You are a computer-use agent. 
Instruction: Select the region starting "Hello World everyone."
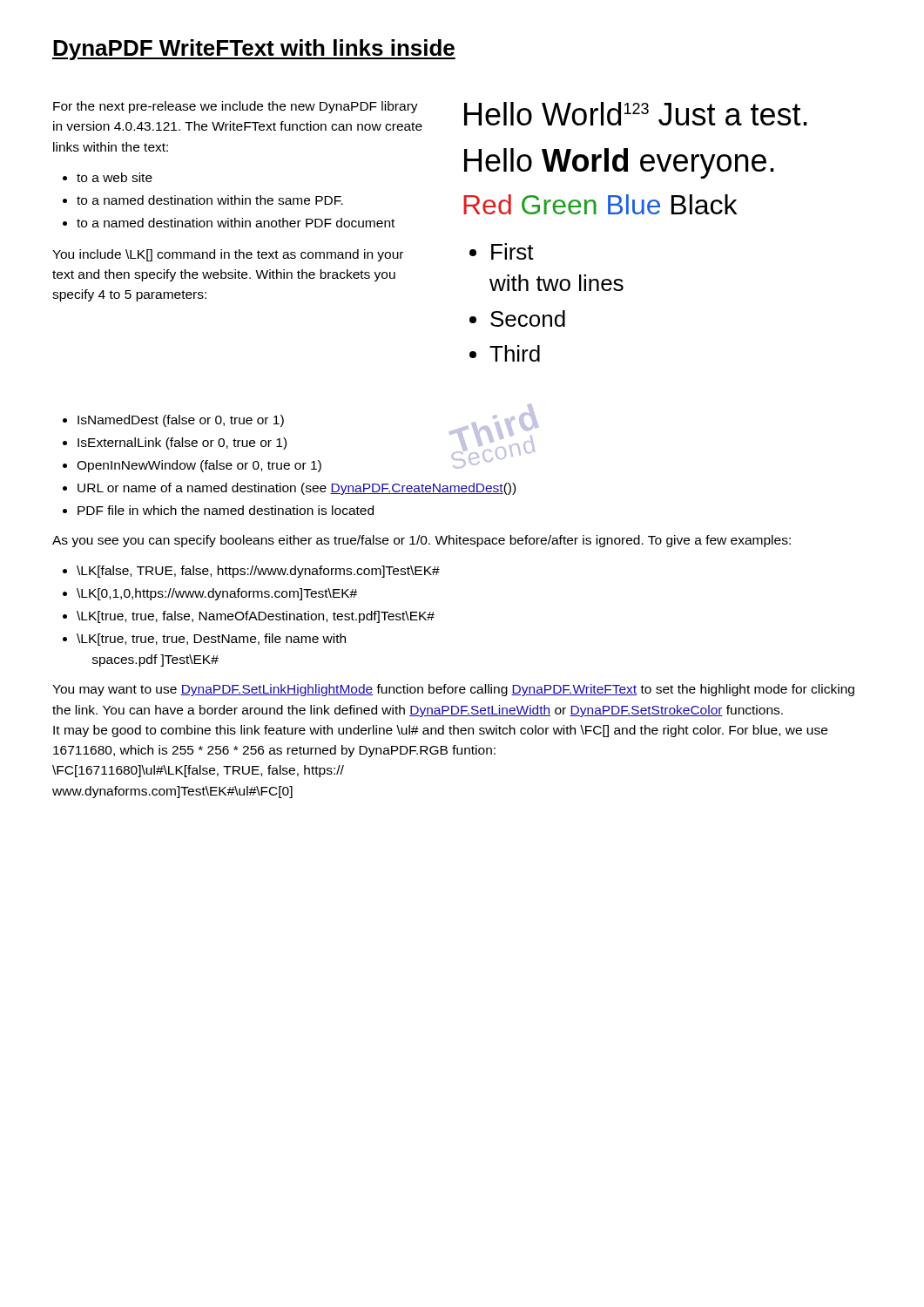619,161
